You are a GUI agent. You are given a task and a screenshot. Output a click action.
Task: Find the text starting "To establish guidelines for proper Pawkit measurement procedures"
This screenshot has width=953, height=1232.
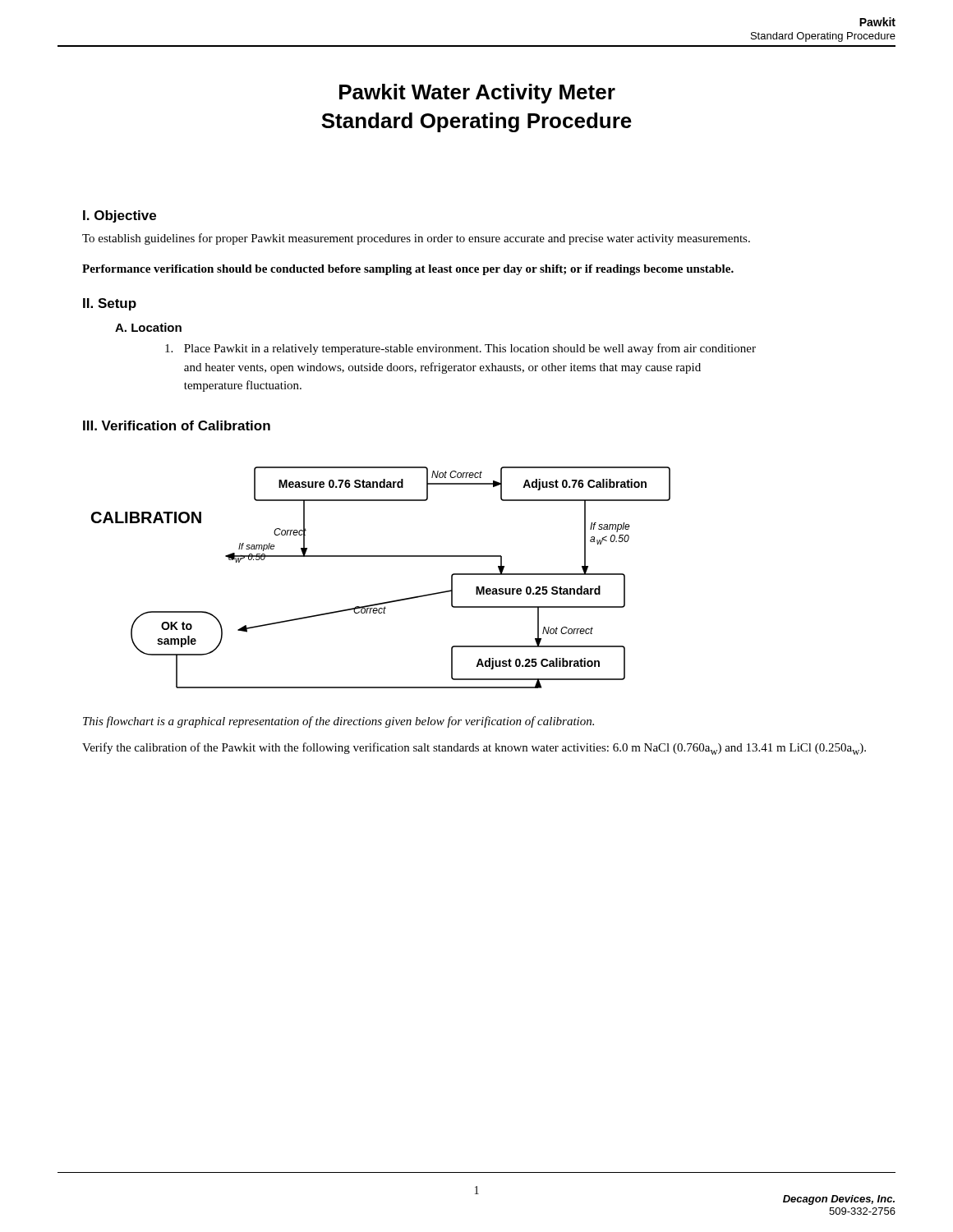point(416,238)
